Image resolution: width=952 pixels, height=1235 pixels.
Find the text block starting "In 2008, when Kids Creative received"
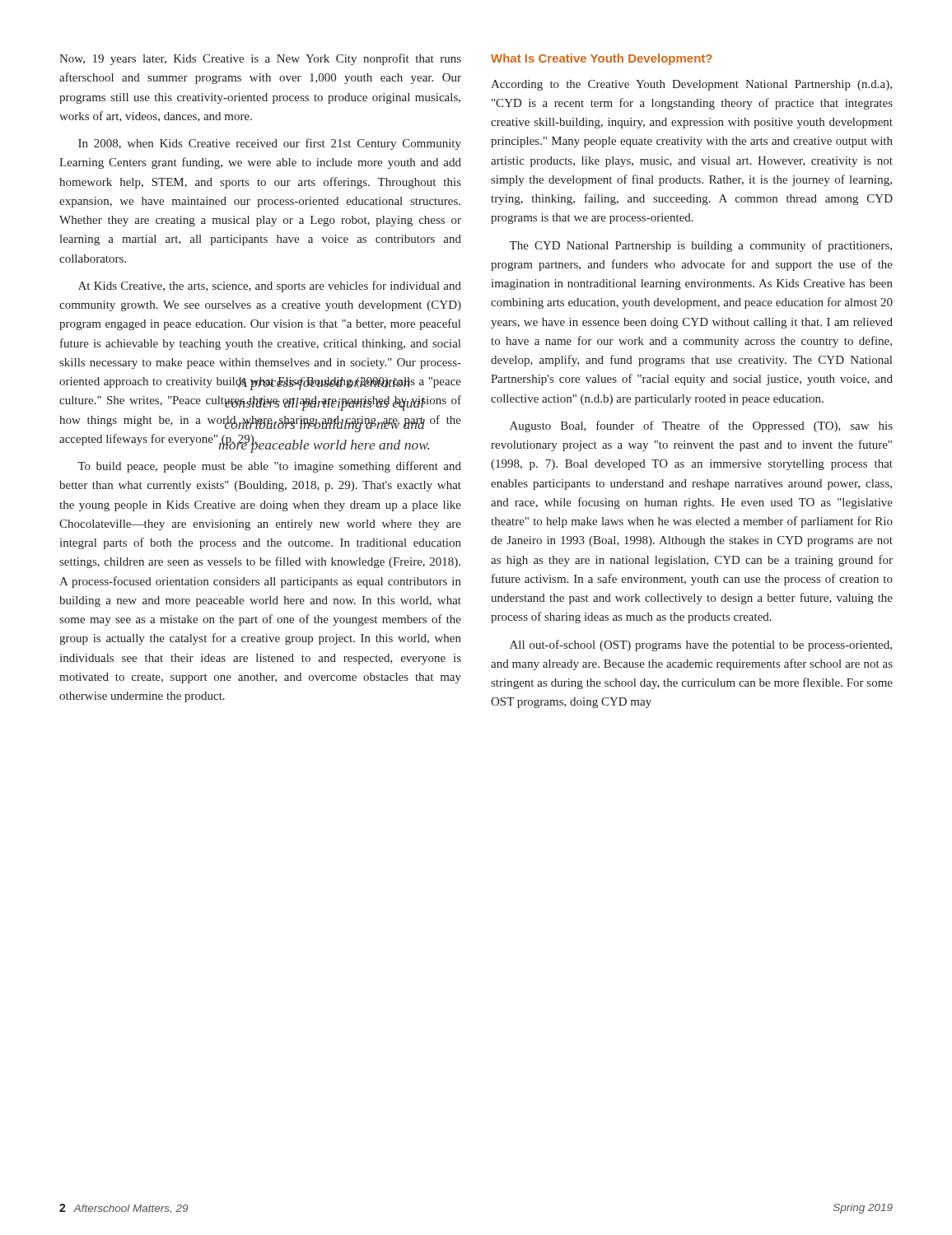coord(260,201)
